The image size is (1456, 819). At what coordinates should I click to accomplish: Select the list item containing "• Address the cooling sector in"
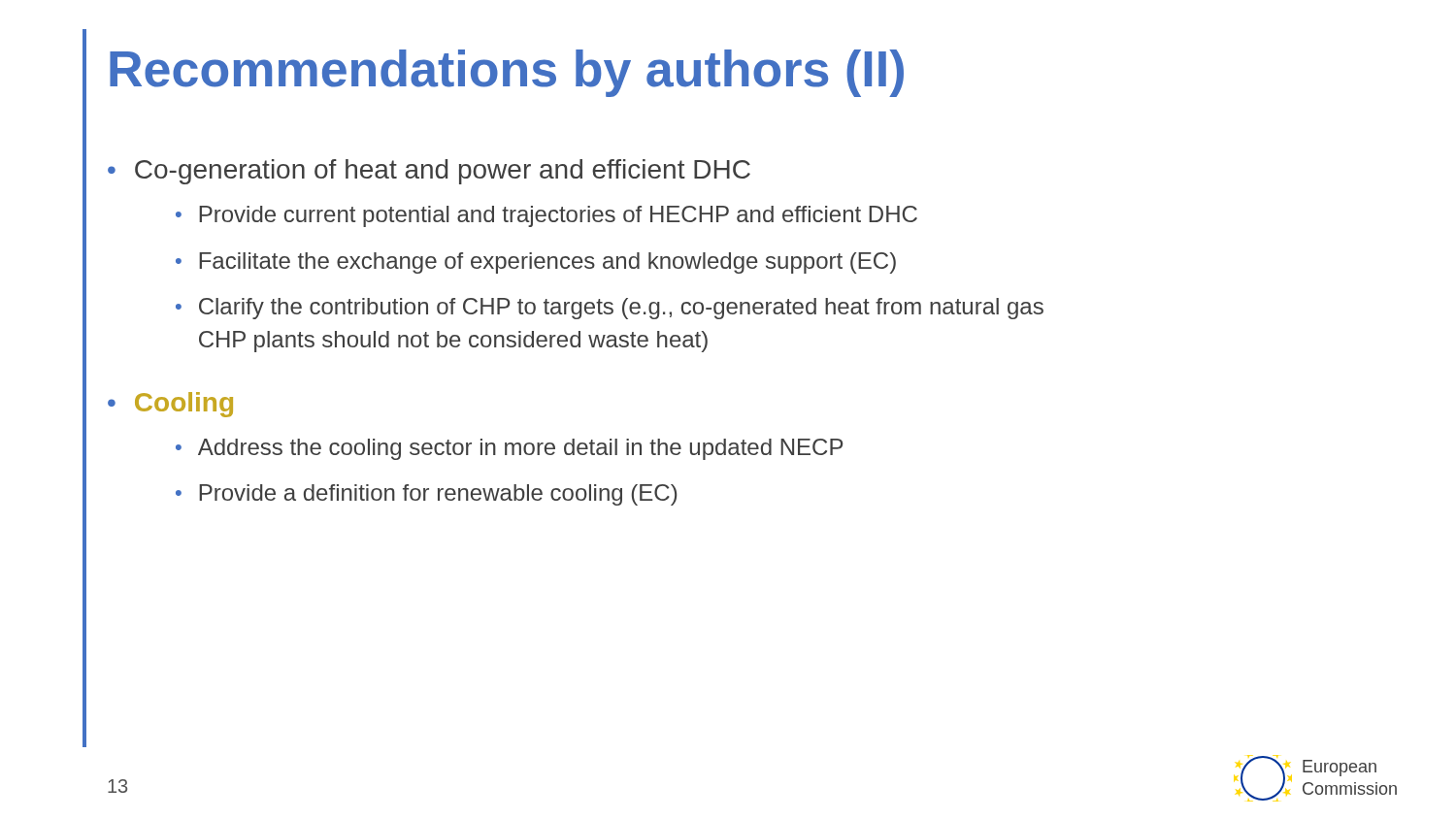(x=509, y=447)
